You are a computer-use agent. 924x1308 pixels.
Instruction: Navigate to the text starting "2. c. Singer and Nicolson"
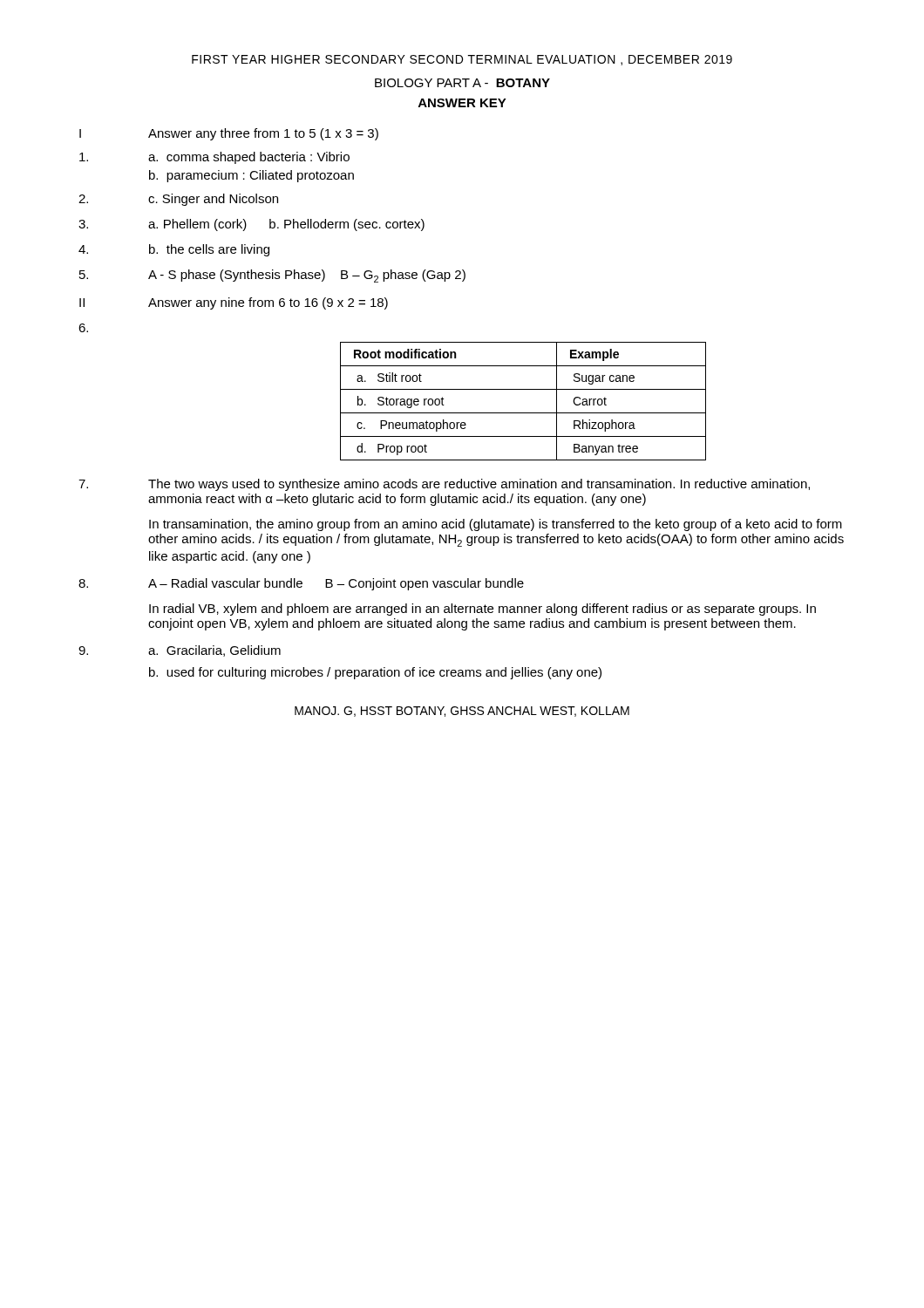(178, 200)
